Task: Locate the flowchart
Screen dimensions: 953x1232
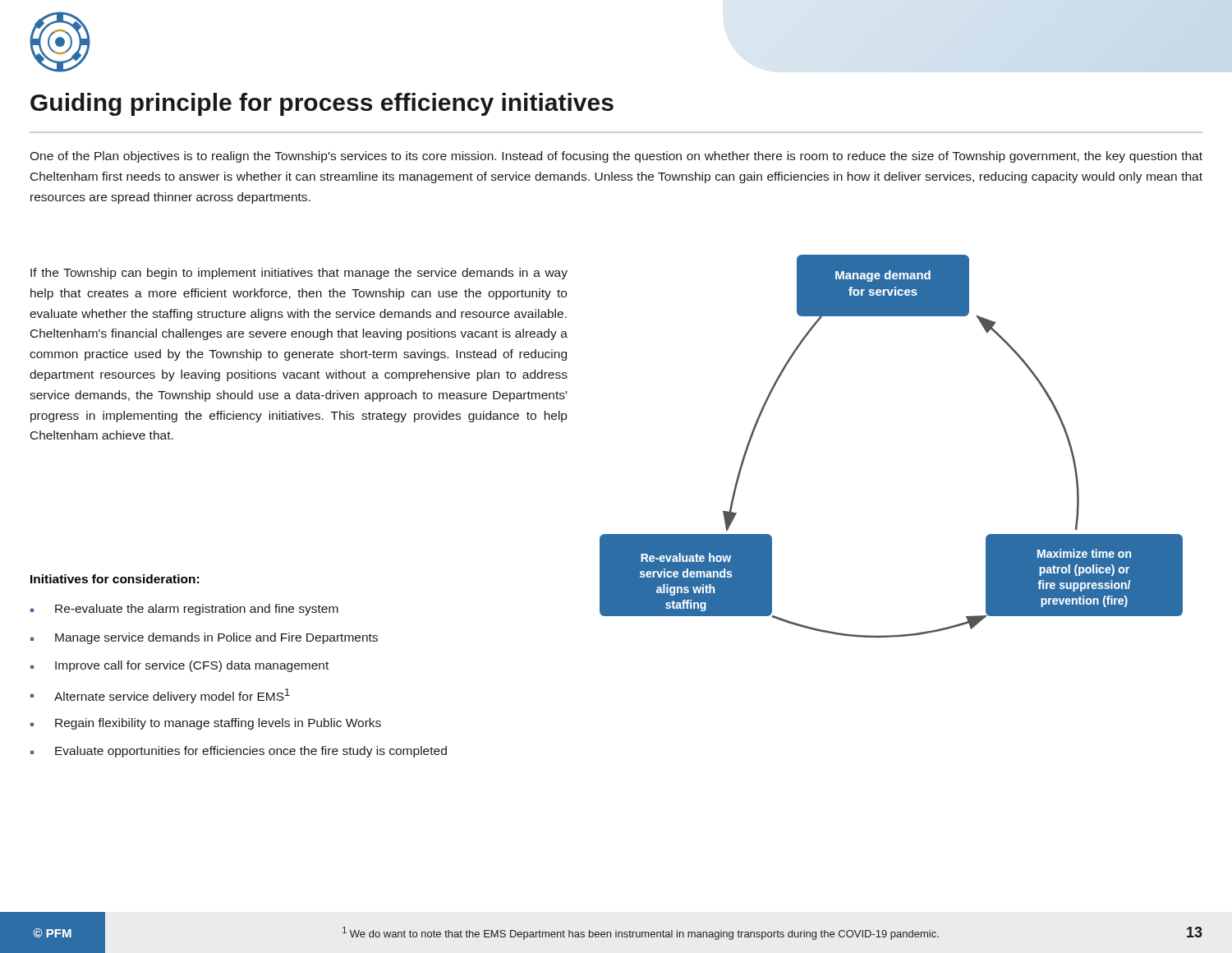Action: (895, 456)
